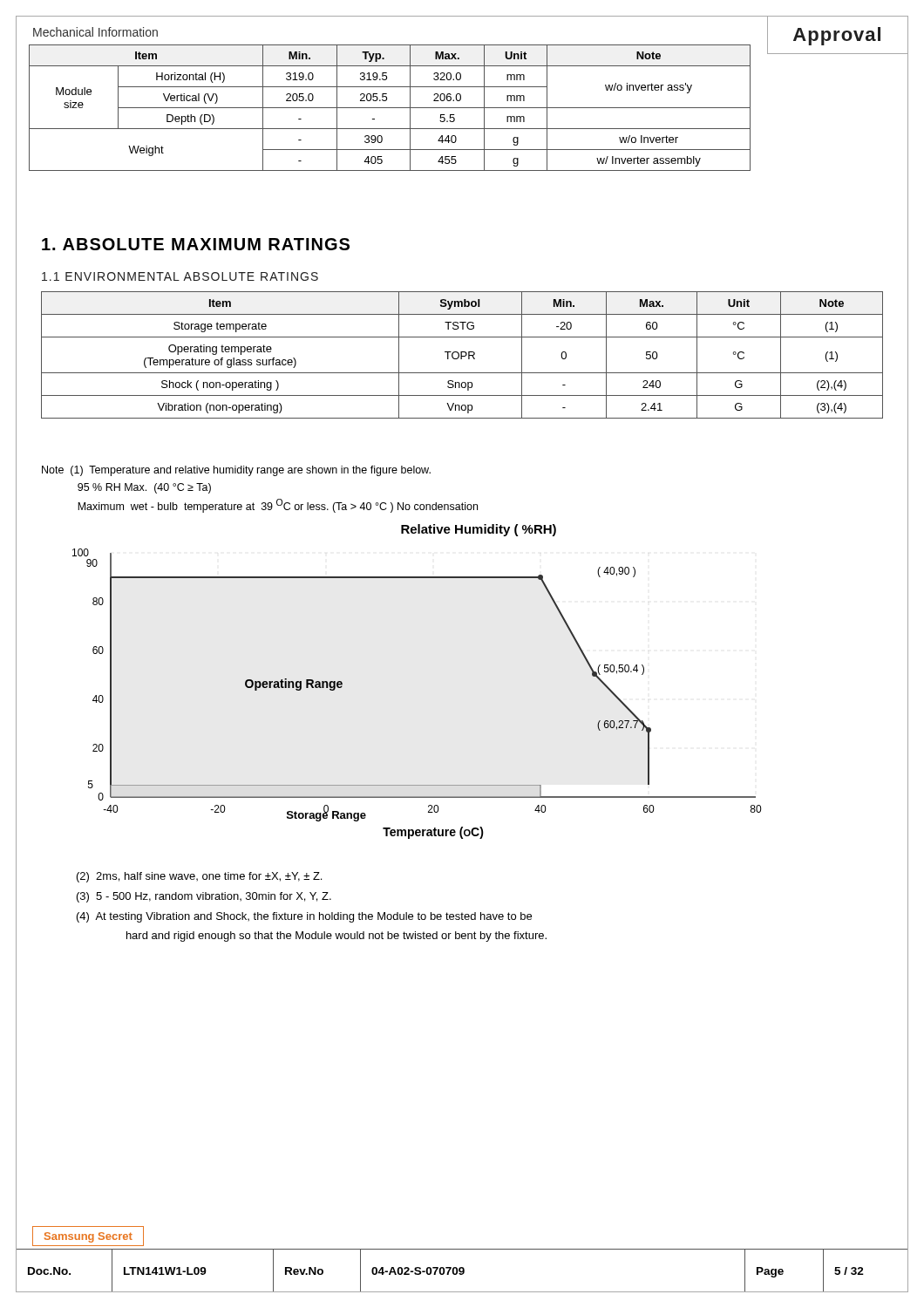Image resolution: width=924 pixels, height=1308 pixels.
Task: Select the table that reads "w/o Inverter"
Action: [390, 108]
